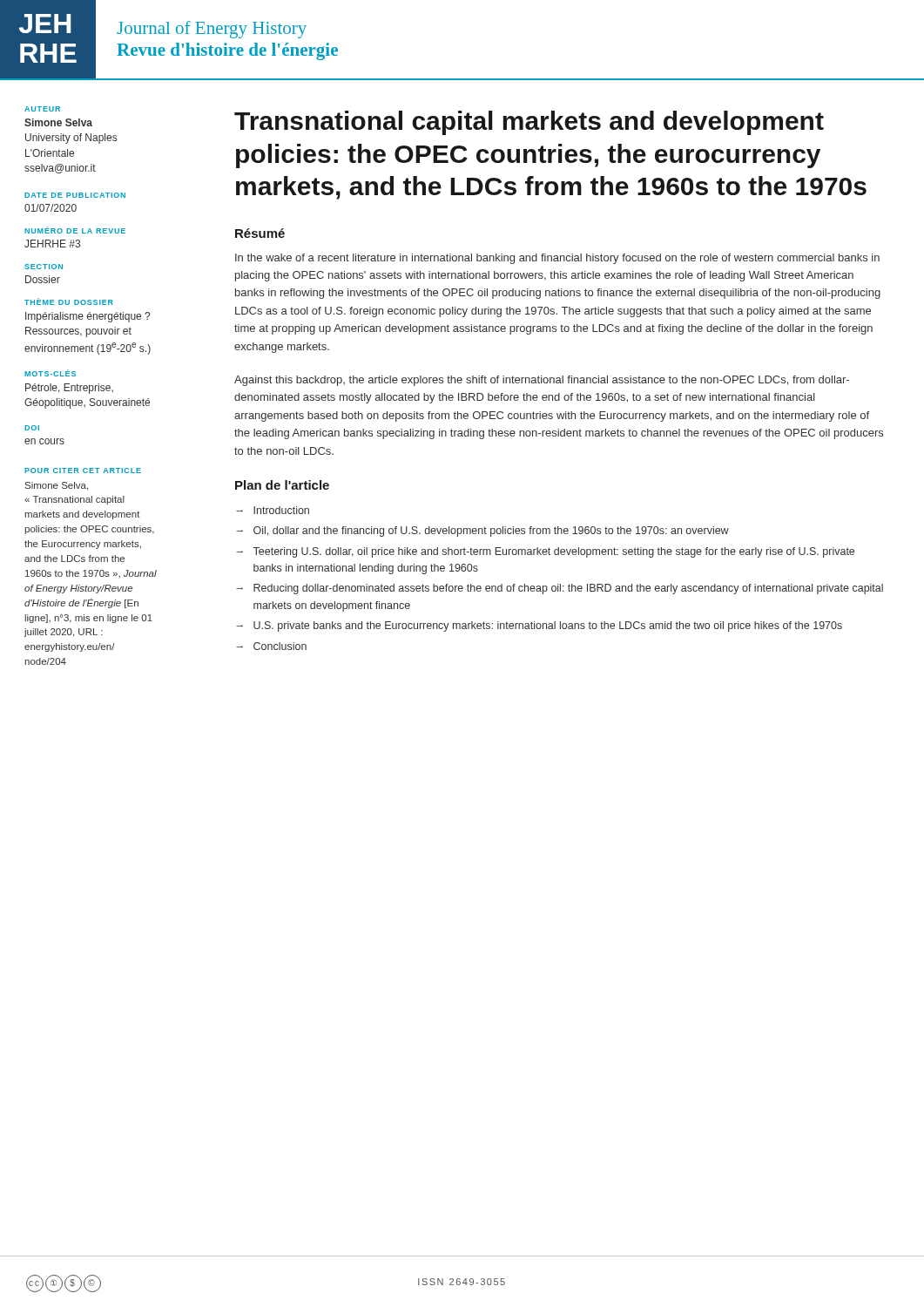Click on the block starting "→ Oil, dollar"
Image resolution: width=924 pixels, height=1307 pixels.
point(481,531)
